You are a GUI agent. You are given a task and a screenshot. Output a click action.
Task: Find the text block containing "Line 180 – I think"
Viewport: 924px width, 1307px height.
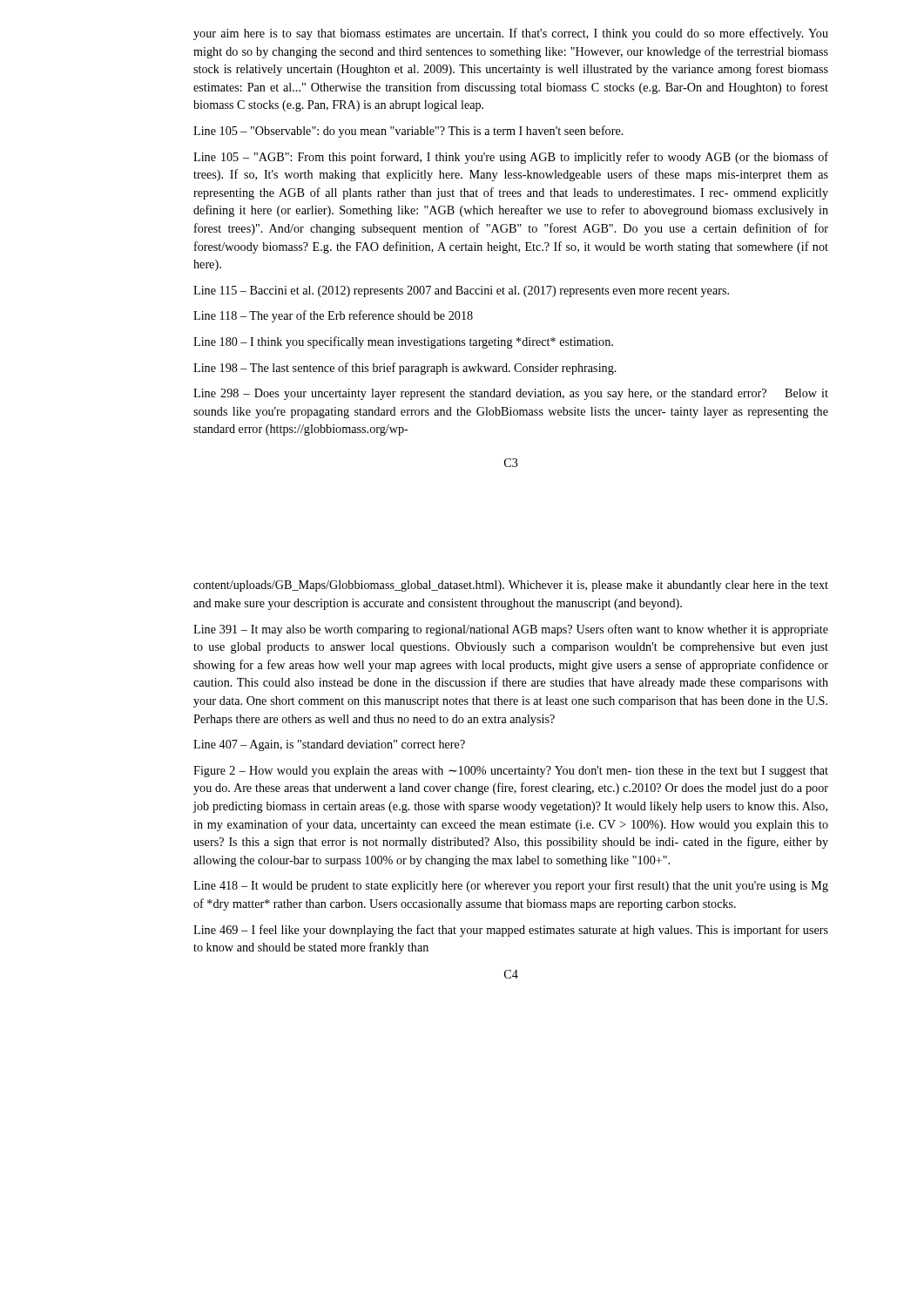(404, 341)
